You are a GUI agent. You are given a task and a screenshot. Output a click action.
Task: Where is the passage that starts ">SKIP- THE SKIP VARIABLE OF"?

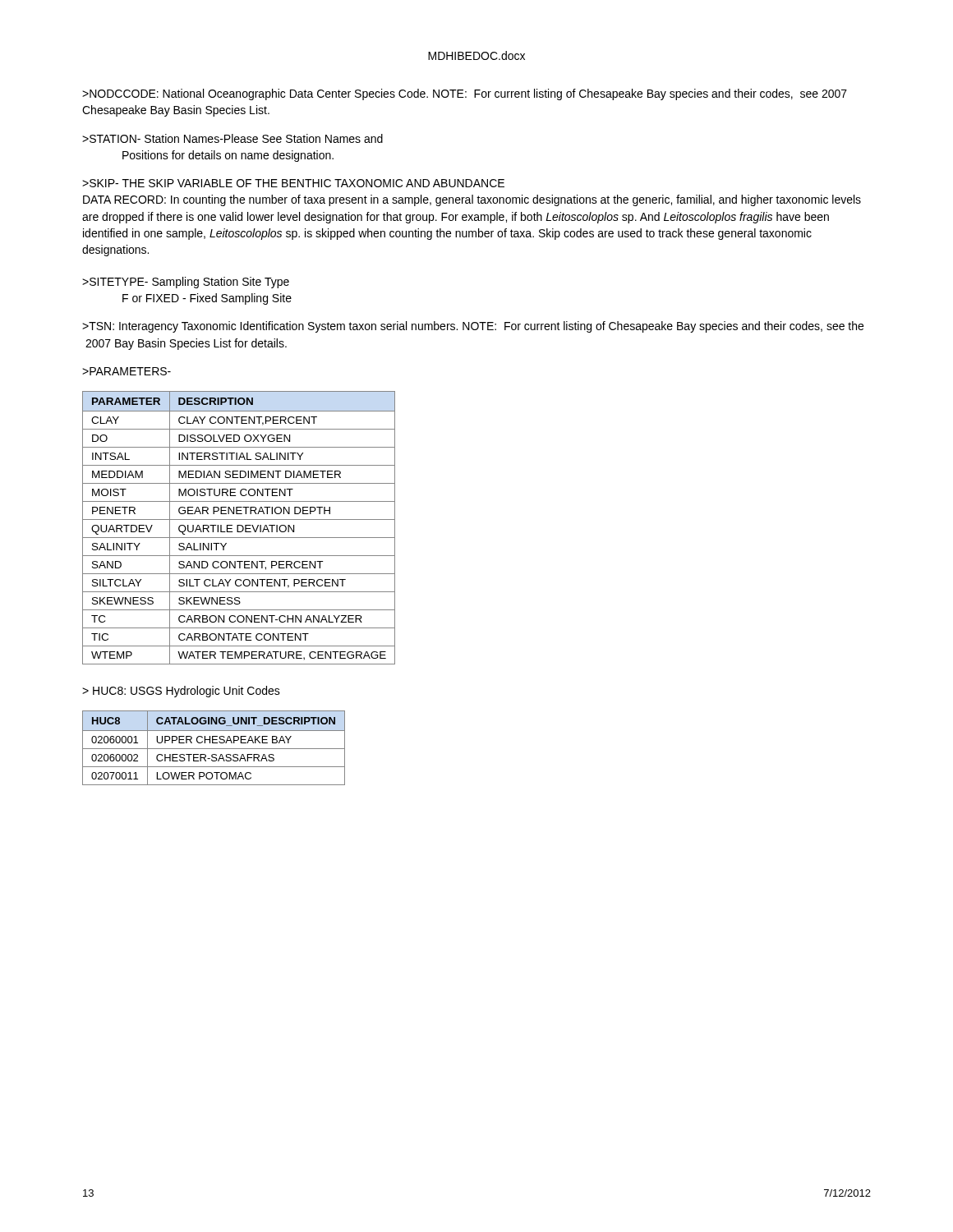(x=472, y=217)
